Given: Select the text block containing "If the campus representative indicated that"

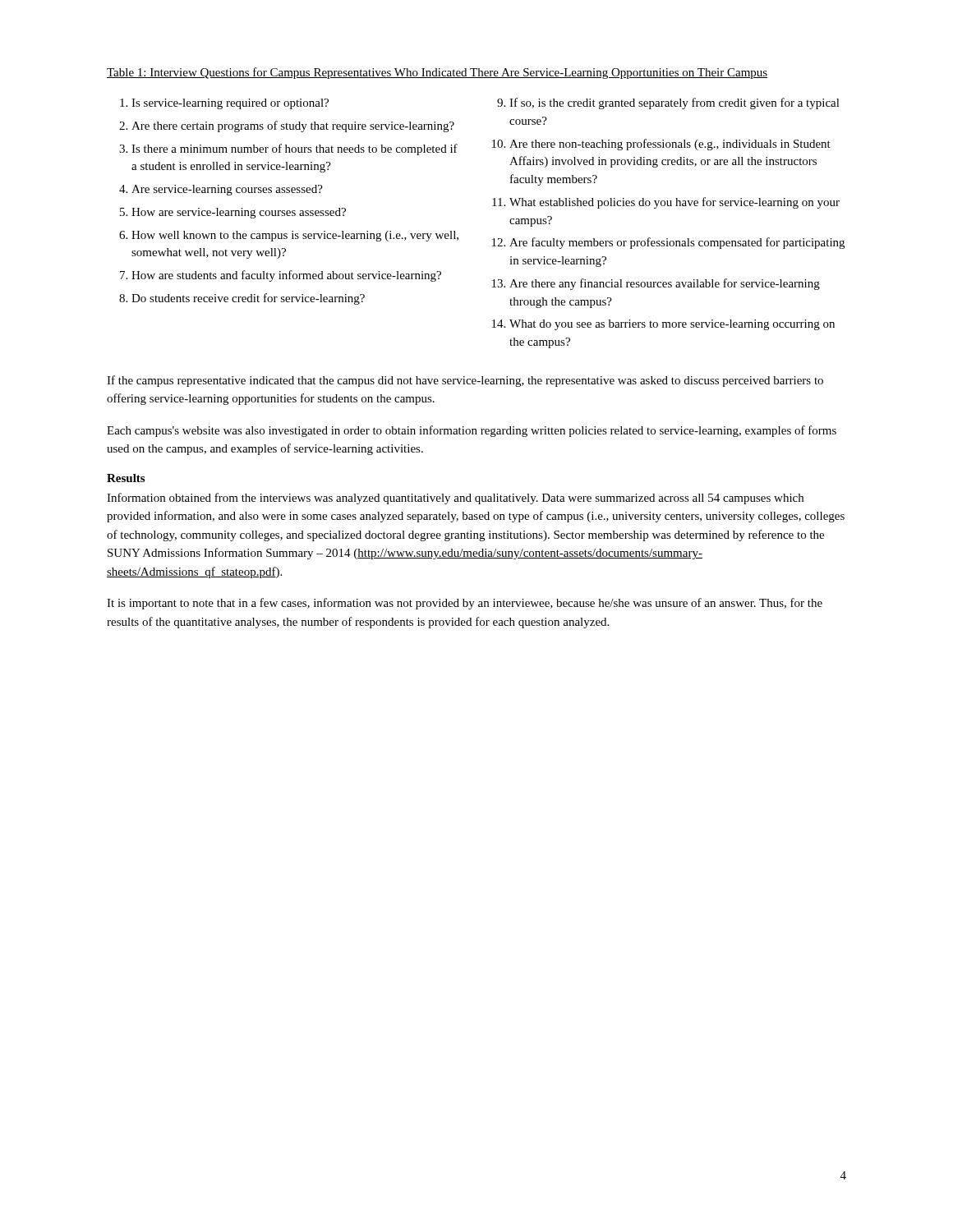Looking at the screenshot, I should 465,389.
